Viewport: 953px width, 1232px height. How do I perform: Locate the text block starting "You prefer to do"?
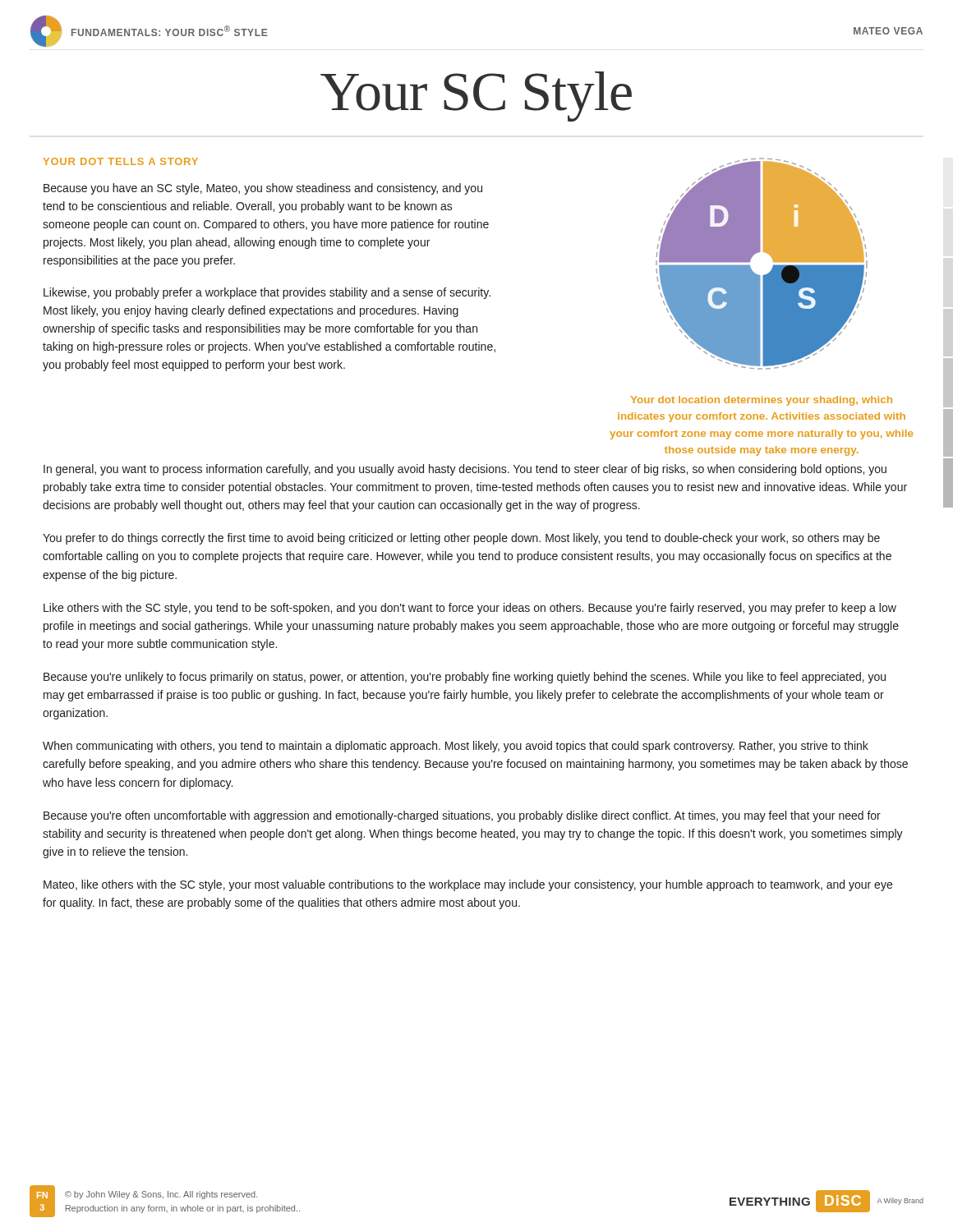pos(467,556)
